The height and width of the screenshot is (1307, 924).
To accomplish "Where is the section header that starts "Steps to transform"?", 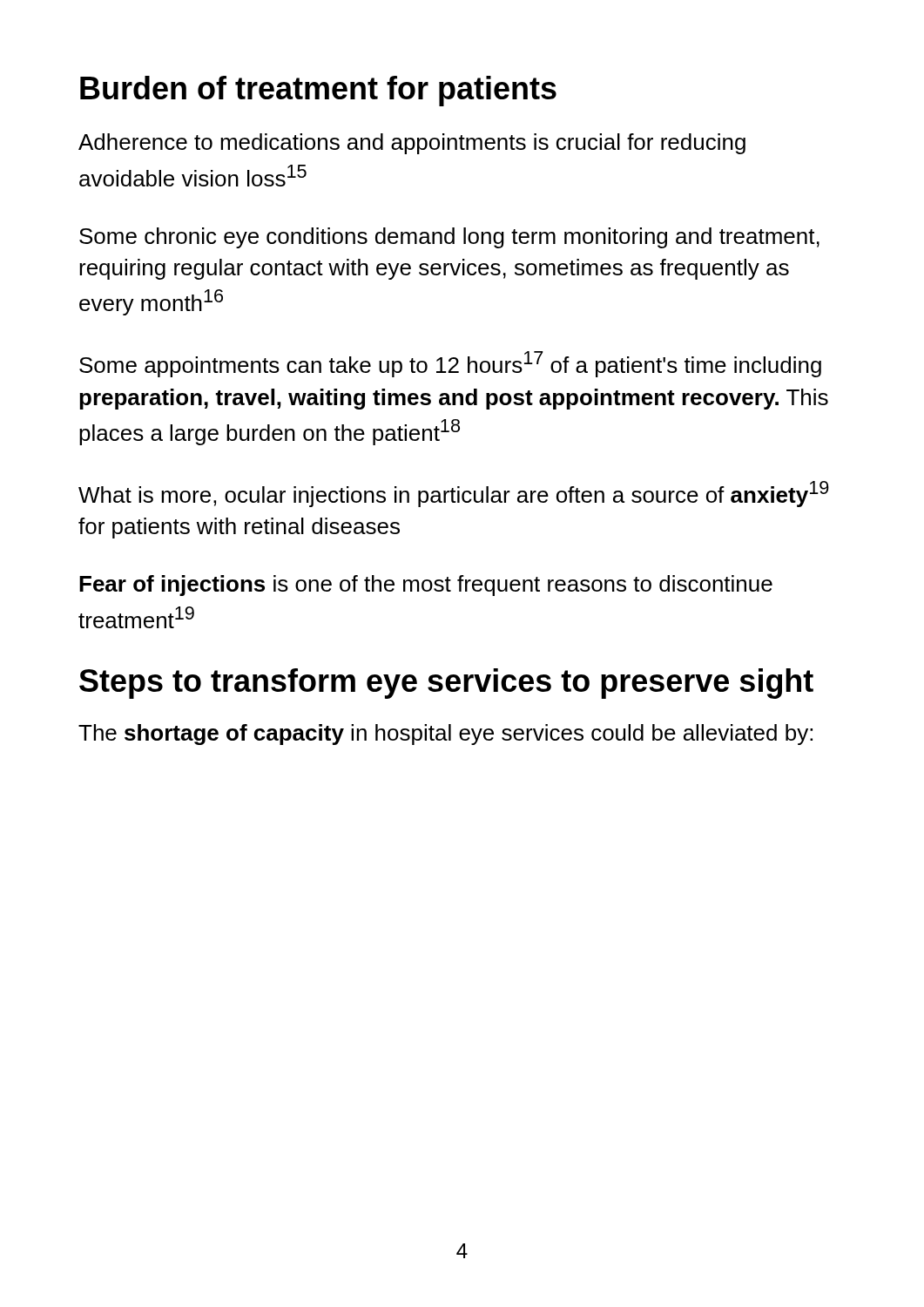I will coord(446,681).
